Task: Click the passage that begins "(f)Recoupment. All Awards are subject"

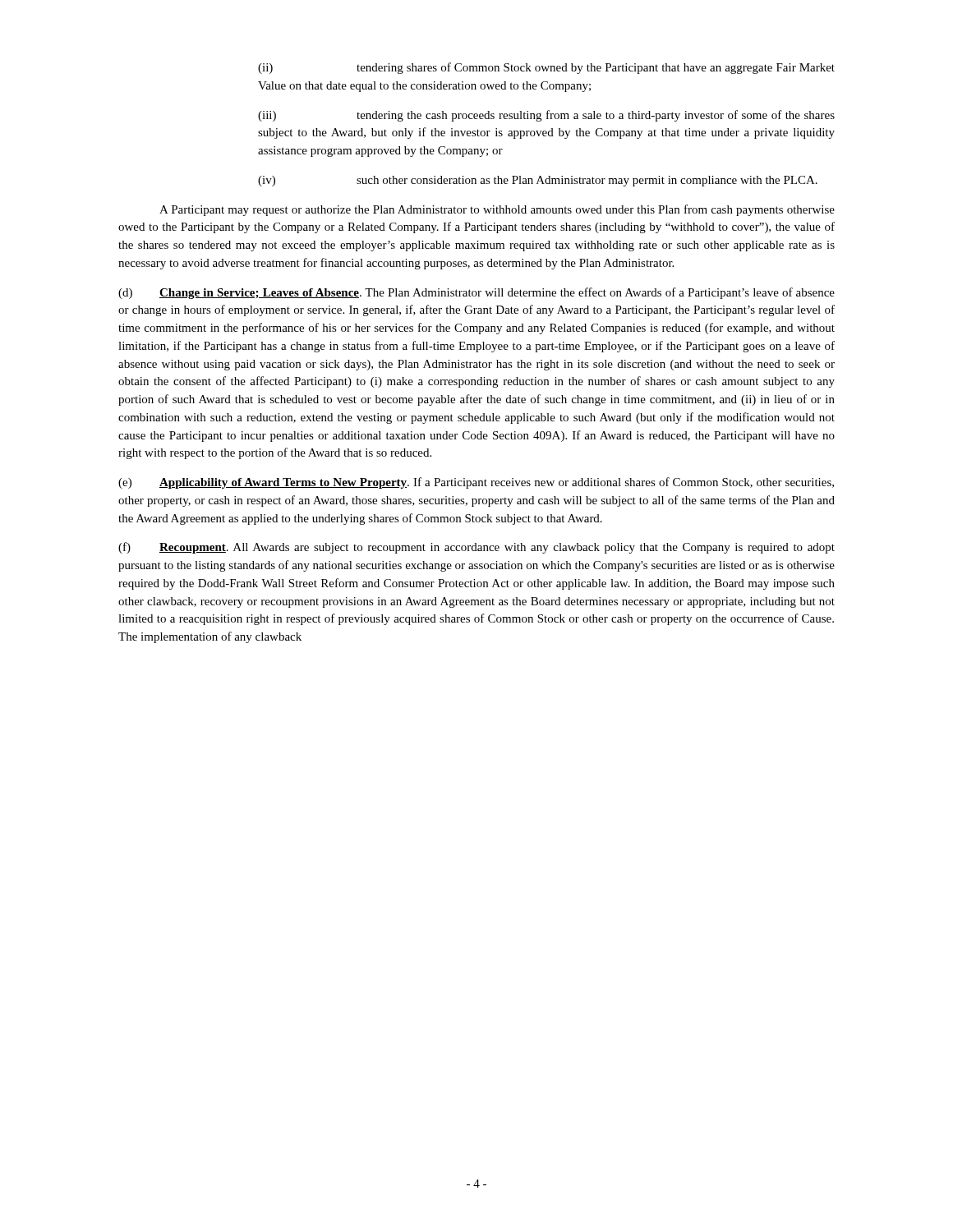Action: [x=476, y=591]
